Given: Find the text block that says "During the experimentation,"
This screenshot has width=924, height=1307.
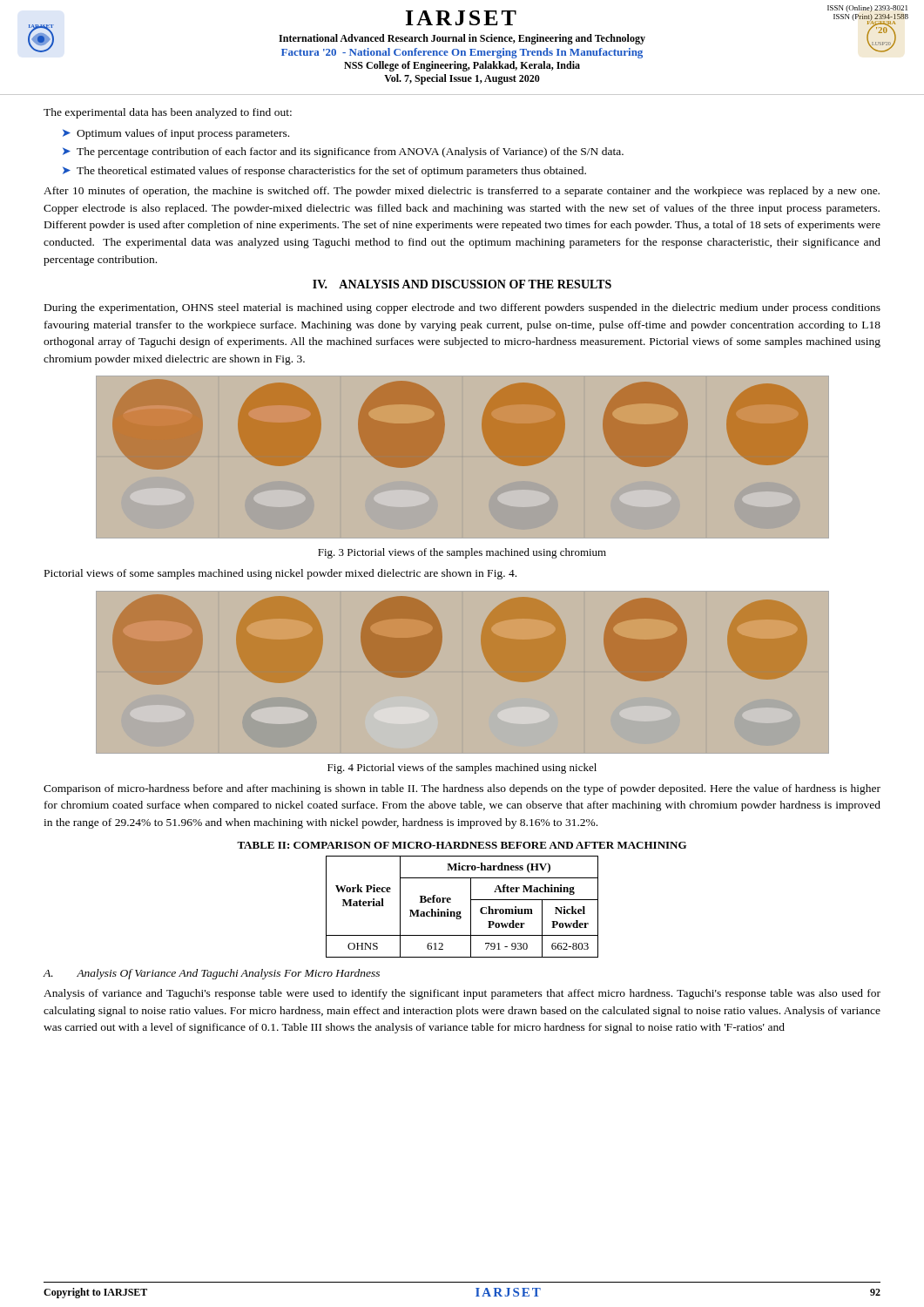Looking at the screenshot, I should [462, 333].
